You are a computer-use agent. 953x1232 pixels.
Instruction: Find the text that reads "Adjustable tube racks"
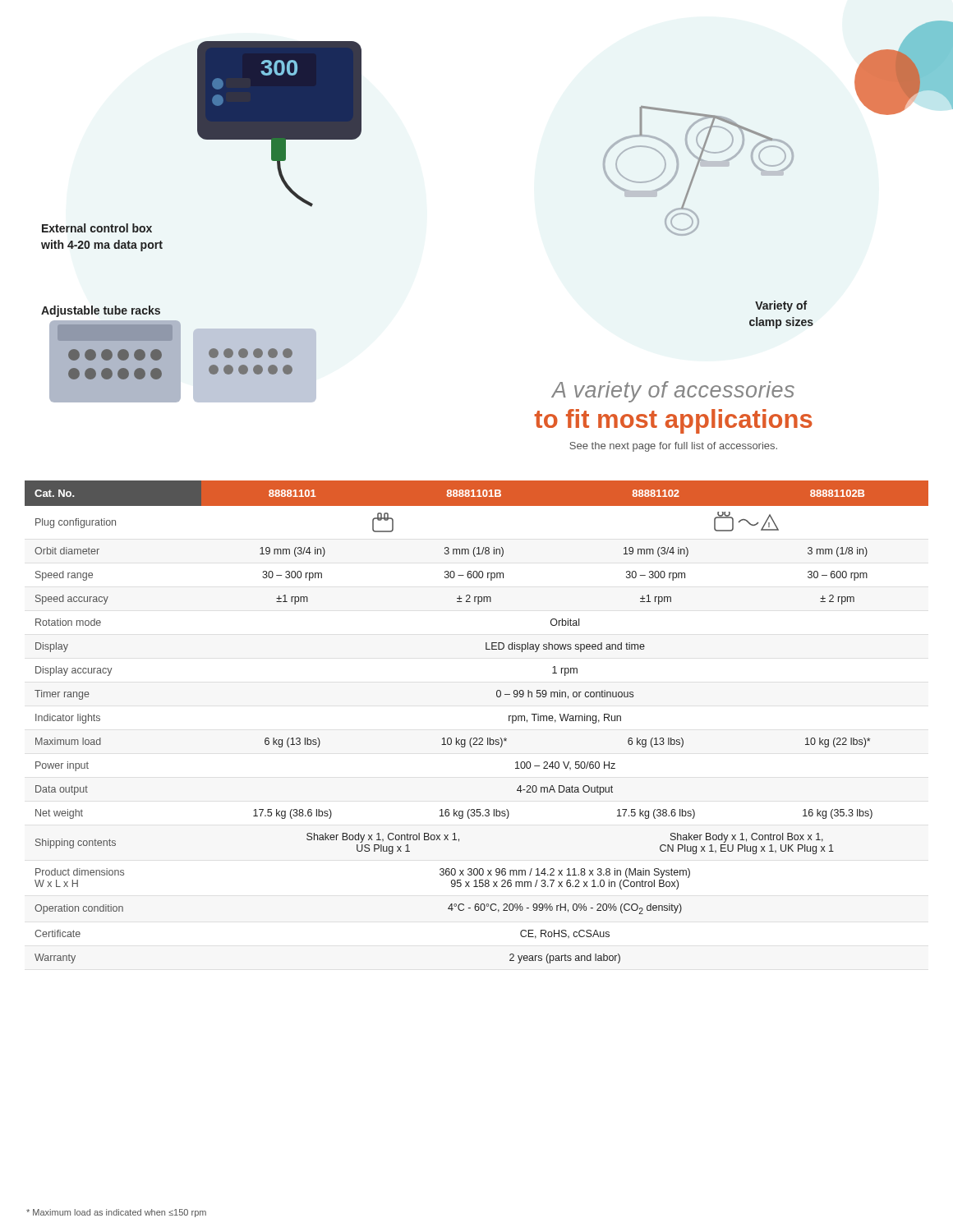(101, 310)
